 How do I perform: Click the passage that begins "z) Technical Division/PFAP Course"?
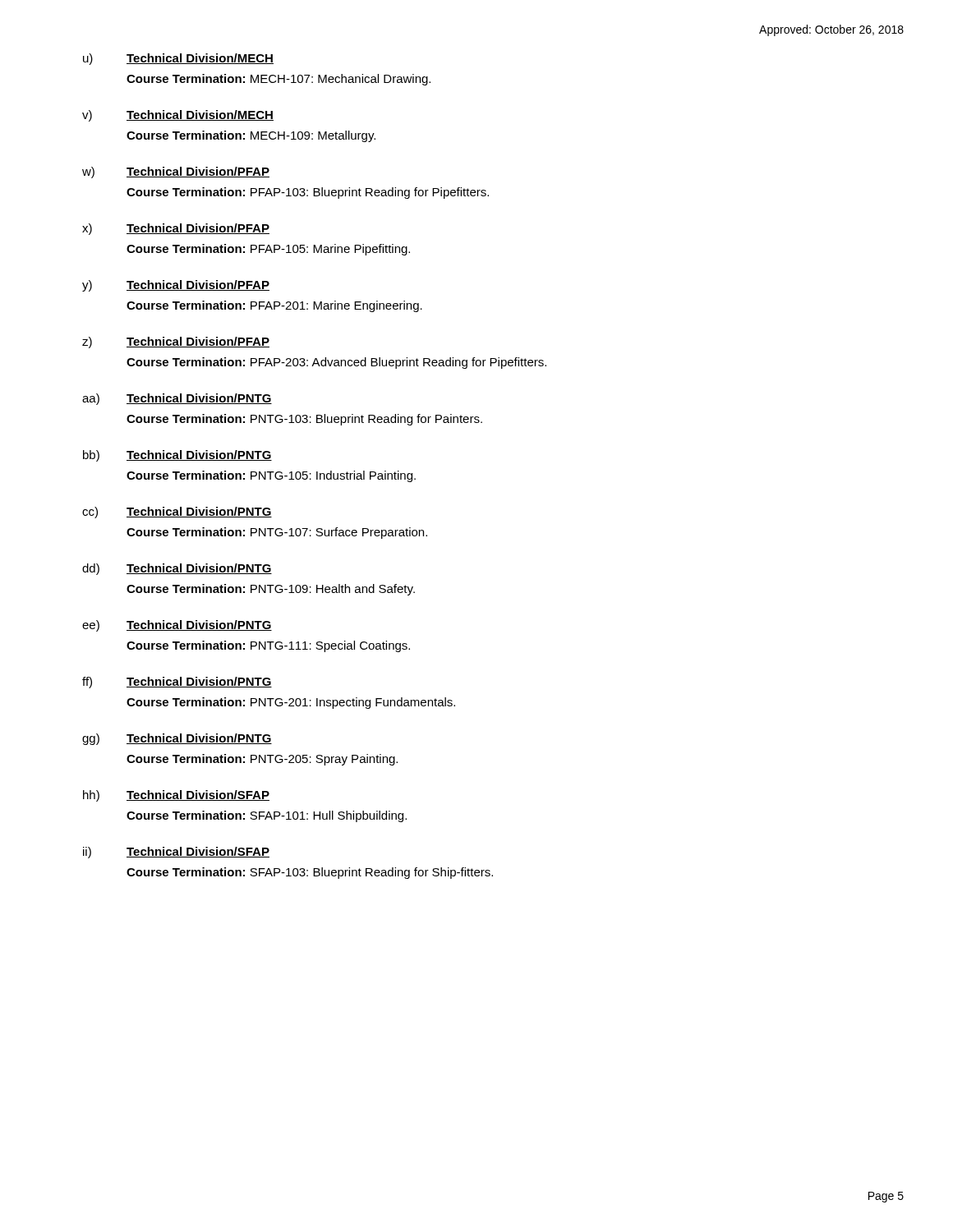pyautogui.click(x=493, y=352)
